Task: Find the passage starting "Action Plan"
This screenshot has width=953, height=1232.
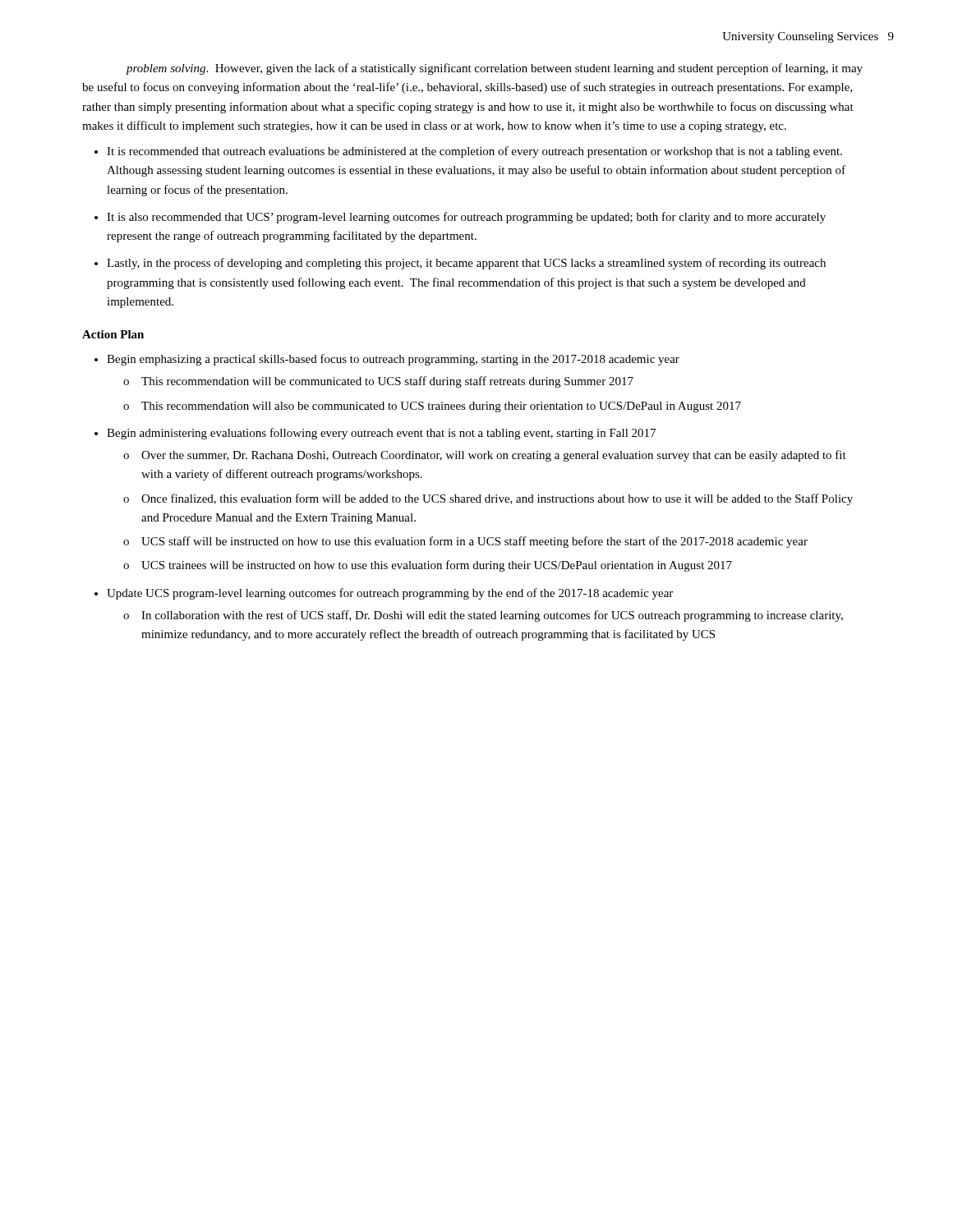Action: tap(113, 334)
